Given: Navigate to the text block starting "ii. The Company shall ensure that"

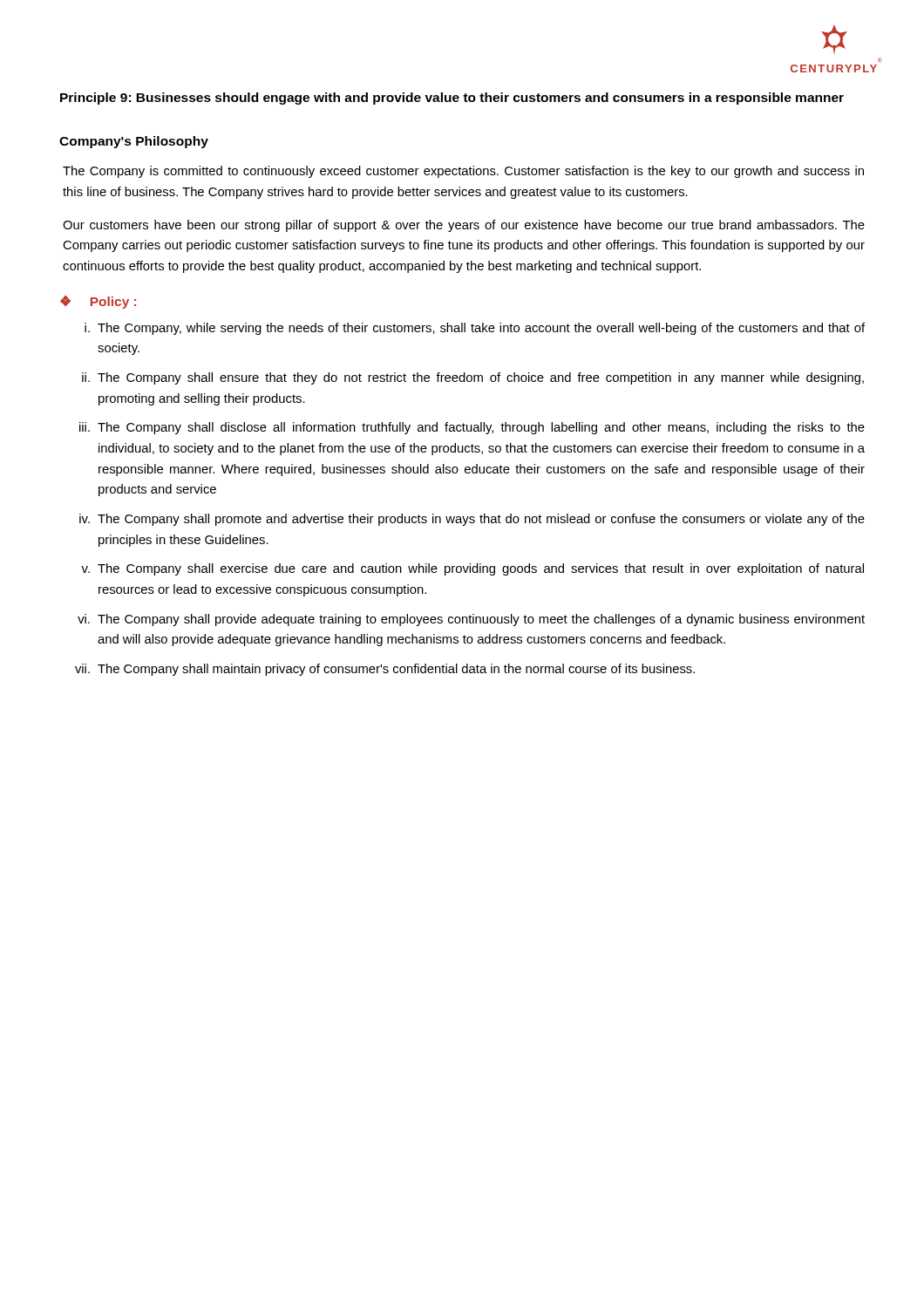Looking at the screenshot, I should (462, 389).
